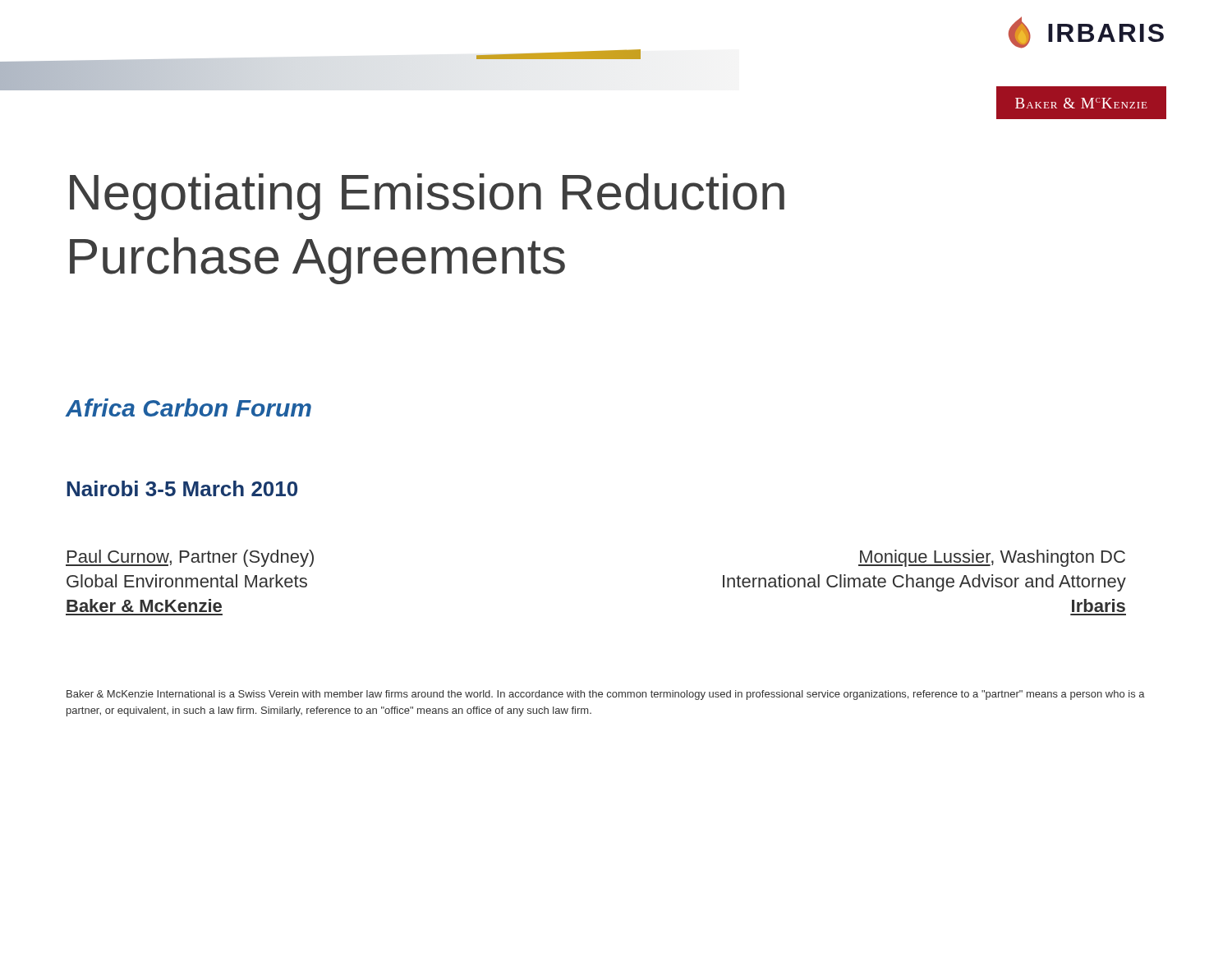Screen dimensions: 953x1232
Task: Find the text starting "Africa Carbon Forum"
Action: (x=189, y=408)
